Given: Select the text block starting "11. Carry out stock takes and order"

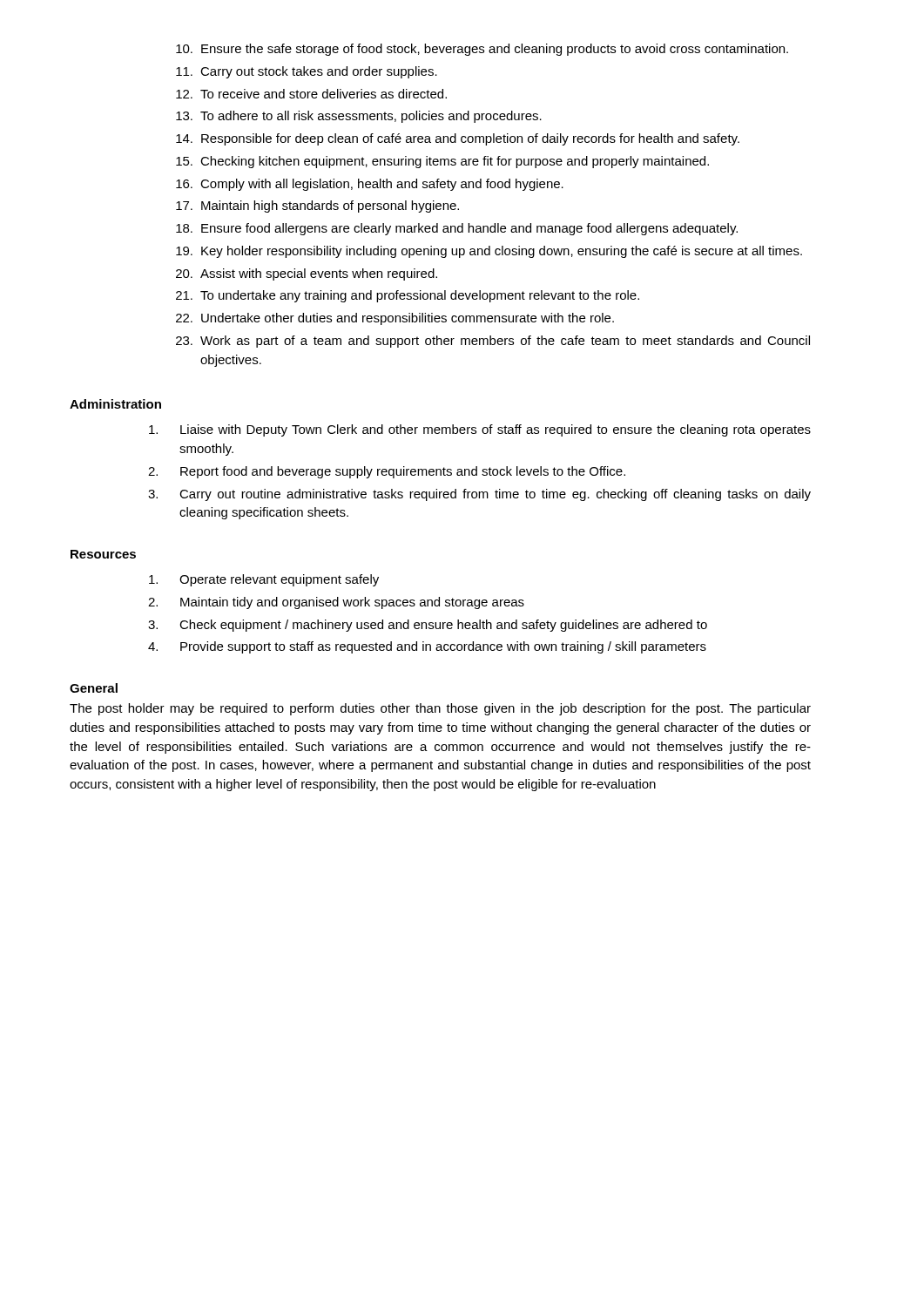Looking at the screenshot, I should point(307,72).
